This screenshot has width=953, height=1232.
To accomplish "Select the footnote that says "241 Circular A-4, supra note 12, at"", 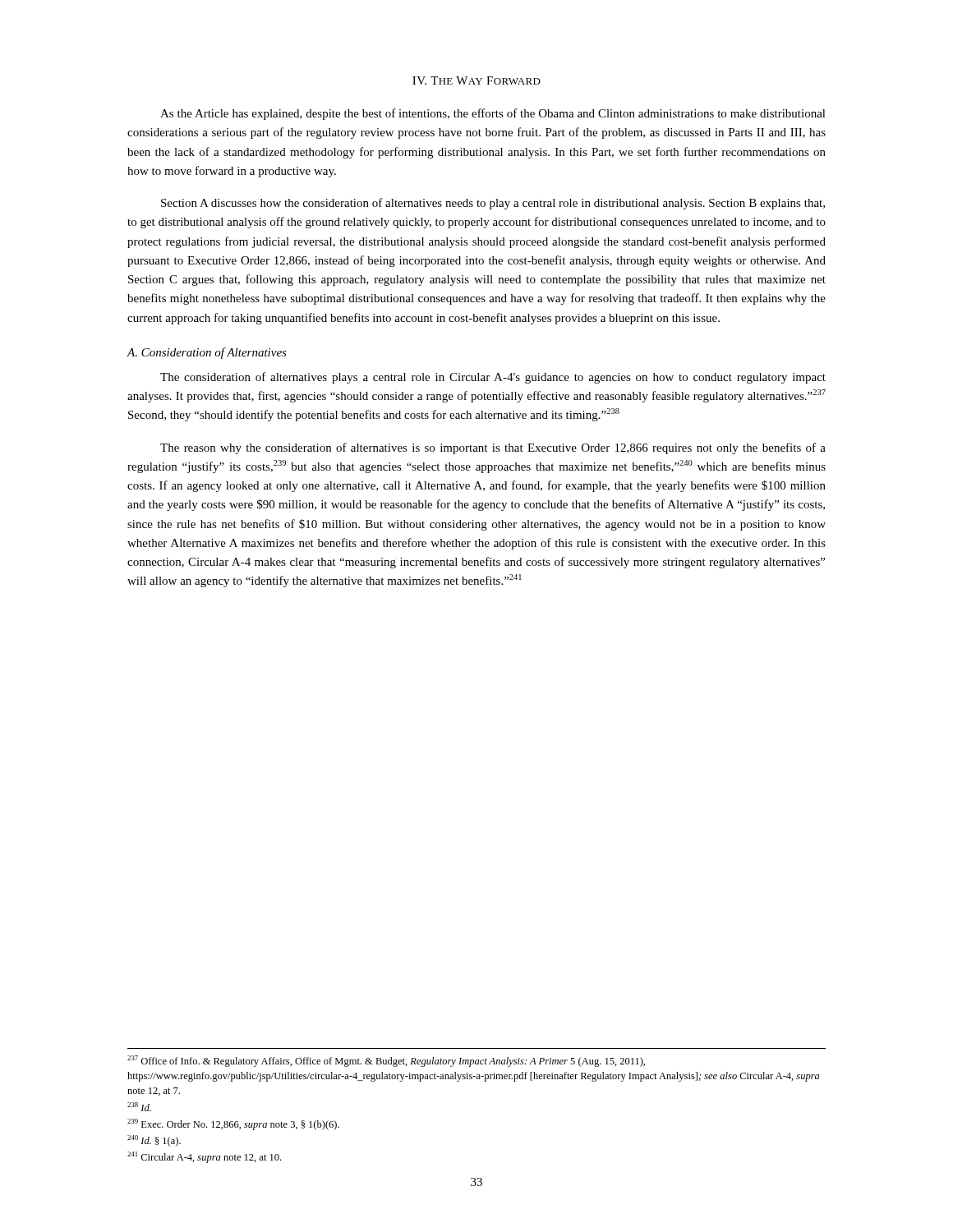I will pos(205,1156).
